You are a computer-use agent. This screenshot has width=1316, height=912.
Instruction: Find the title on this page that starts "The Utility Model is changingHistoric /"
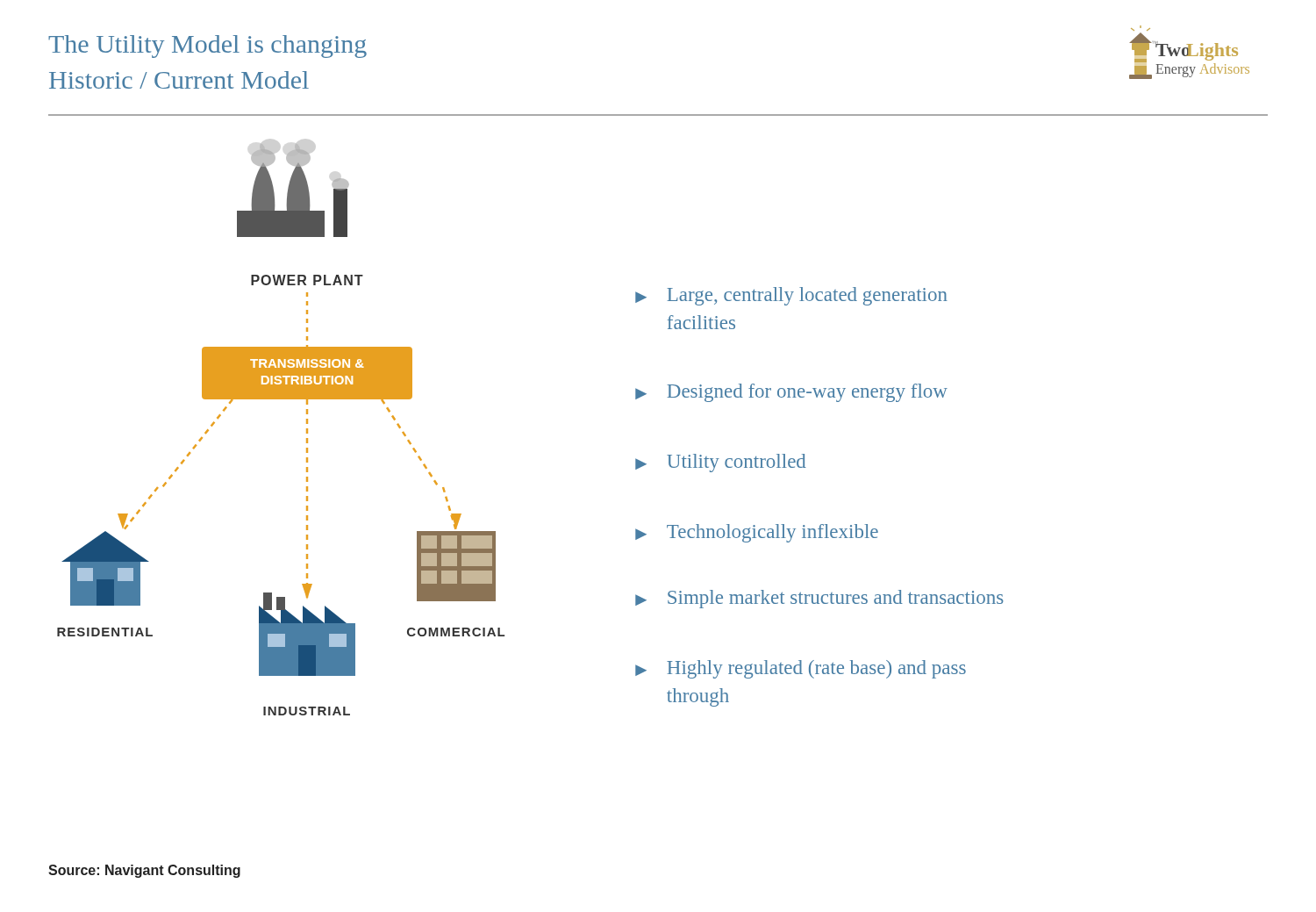point(208,62)
